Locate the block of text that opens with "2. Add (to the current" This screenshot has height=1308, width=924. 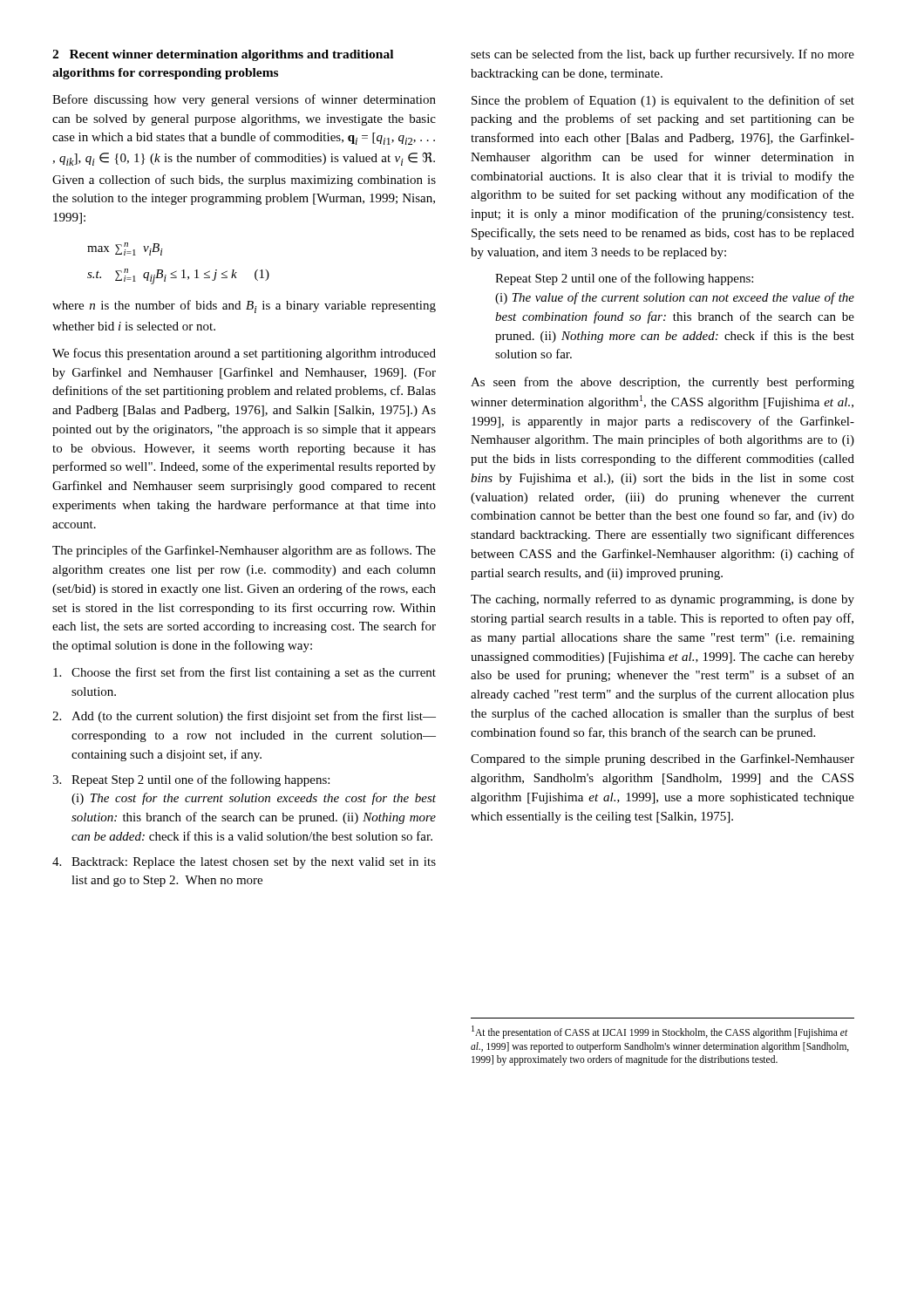[244, 736]
